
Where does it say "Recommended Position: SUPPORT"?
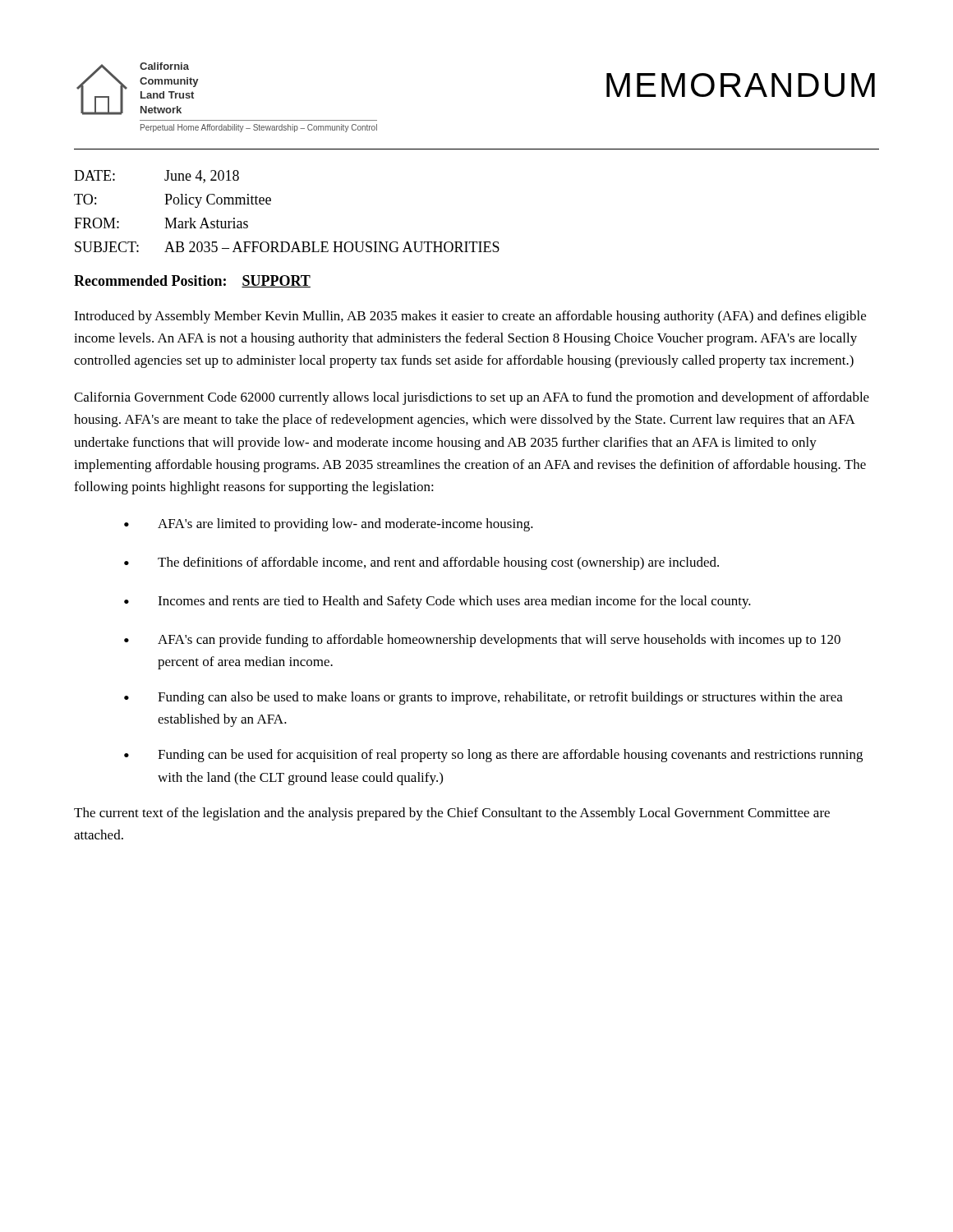(192, 281)
